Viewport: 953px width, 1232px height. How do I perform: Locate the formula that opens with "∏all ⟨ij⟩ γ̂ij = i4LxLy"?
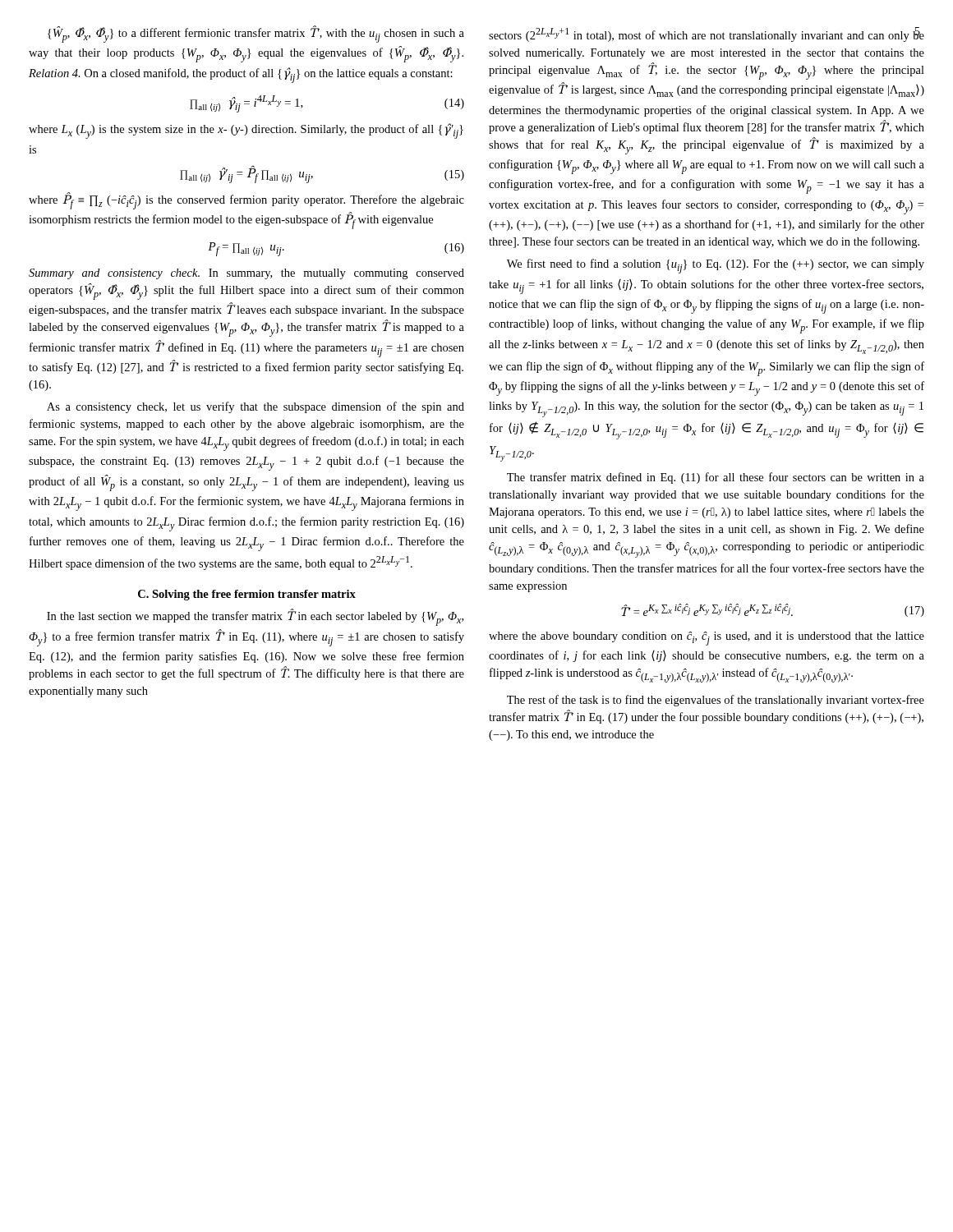[x=246, y=103]
